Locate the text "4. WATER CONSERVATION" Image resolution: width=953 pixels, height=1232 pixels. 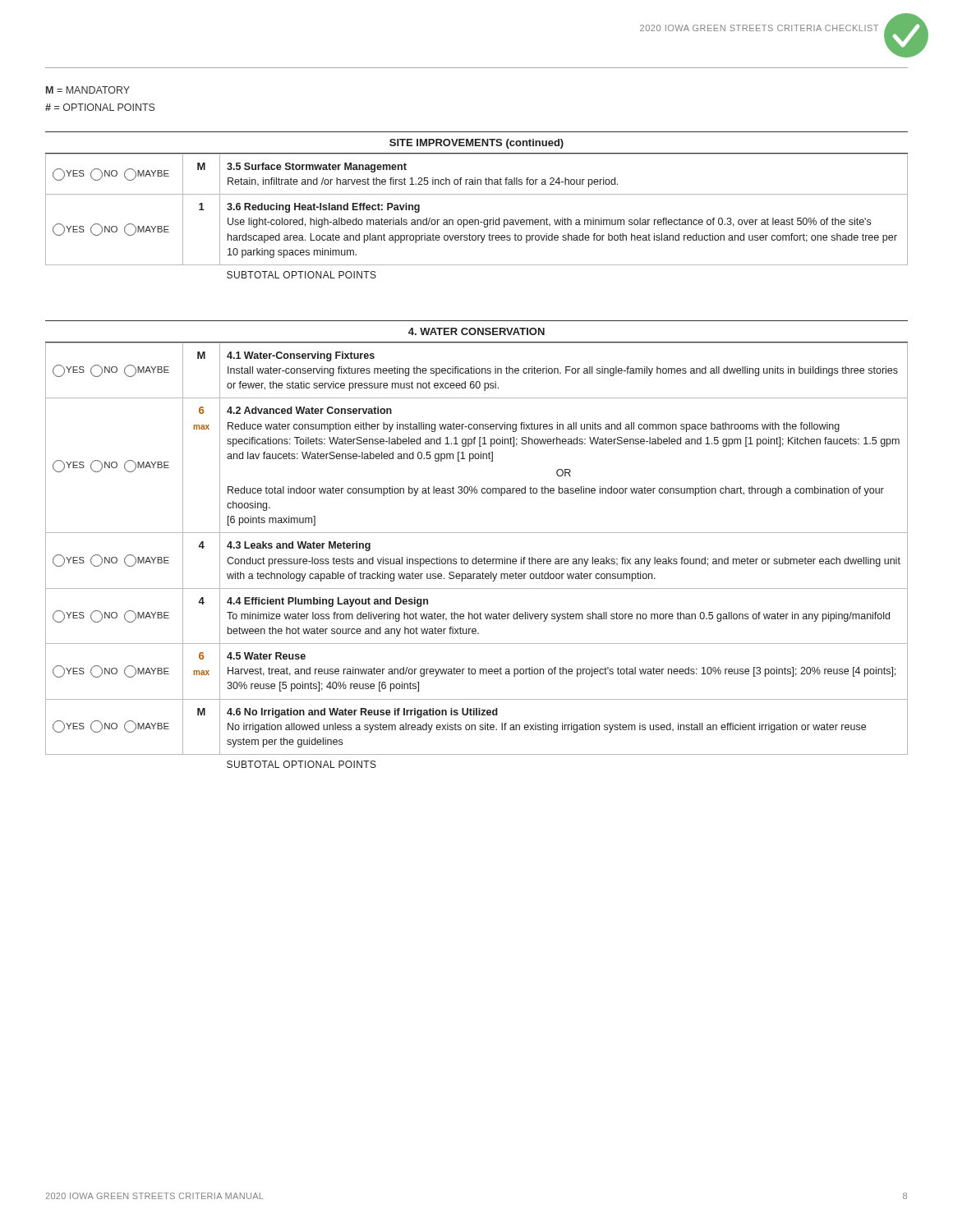click(476, 331)
